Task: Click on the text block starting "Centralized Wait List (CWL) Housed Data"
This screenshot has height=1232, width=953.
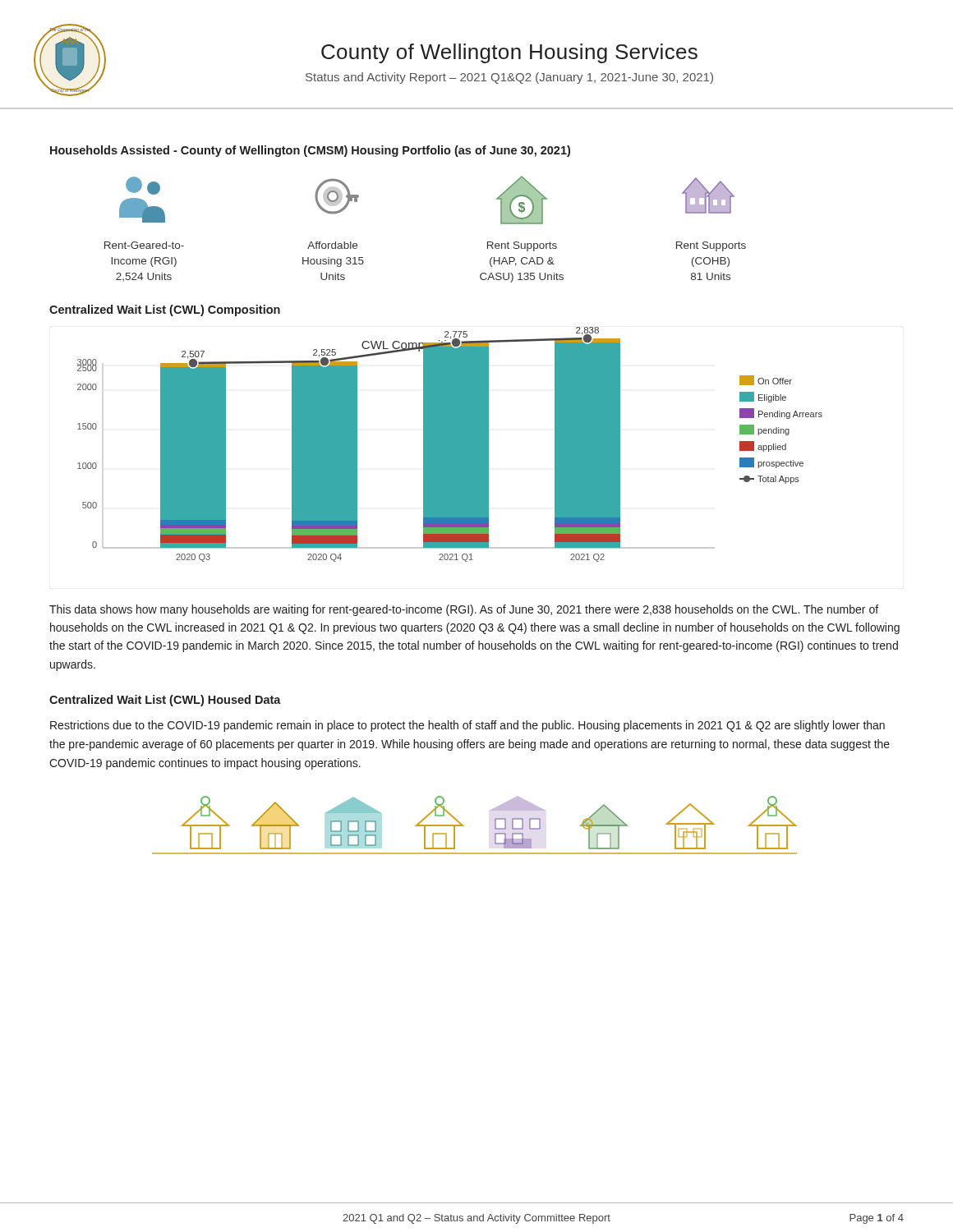Action: click(165, 700)
